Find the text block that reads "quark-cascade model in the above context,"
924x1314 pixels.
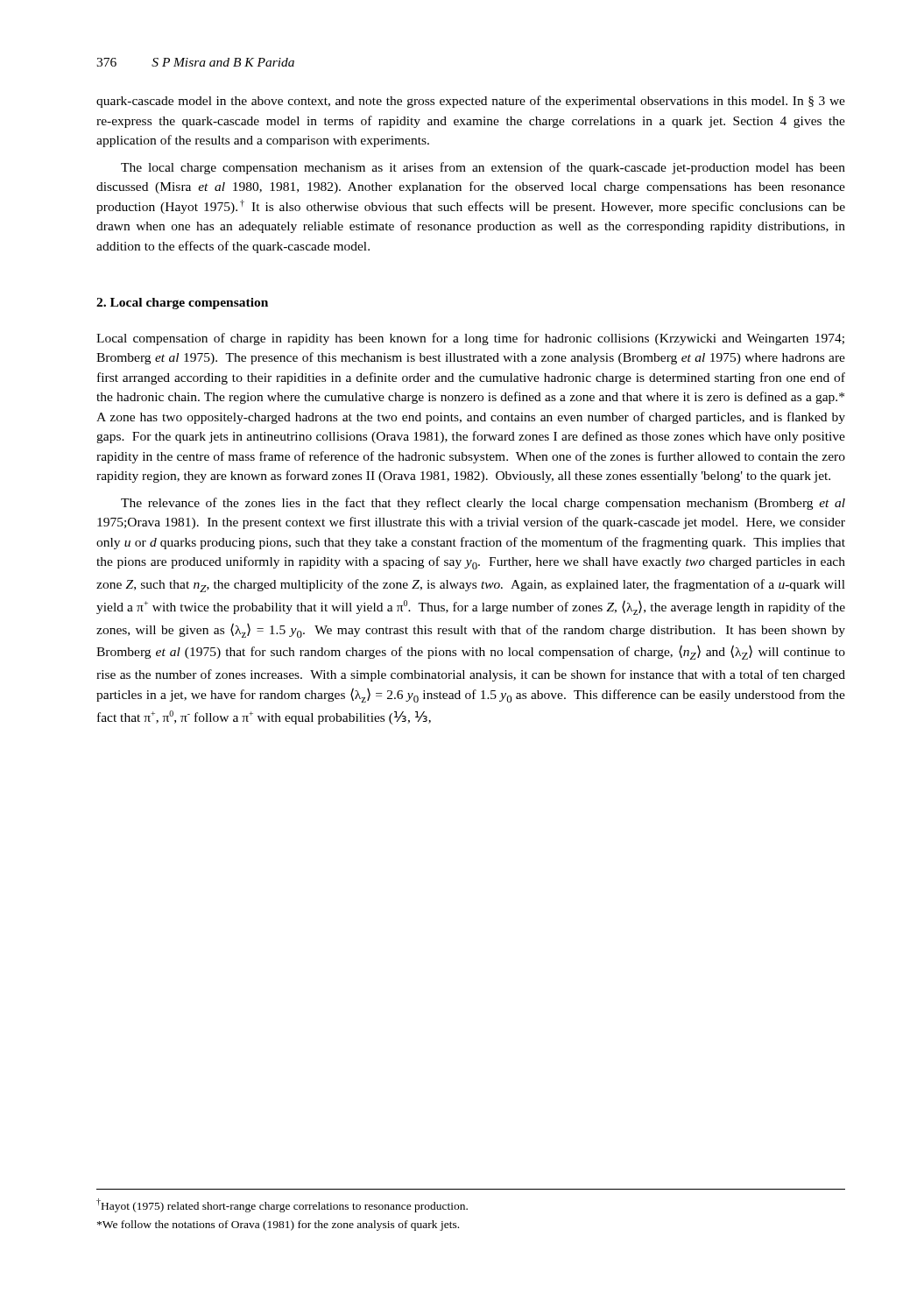[x=471, y=120]
